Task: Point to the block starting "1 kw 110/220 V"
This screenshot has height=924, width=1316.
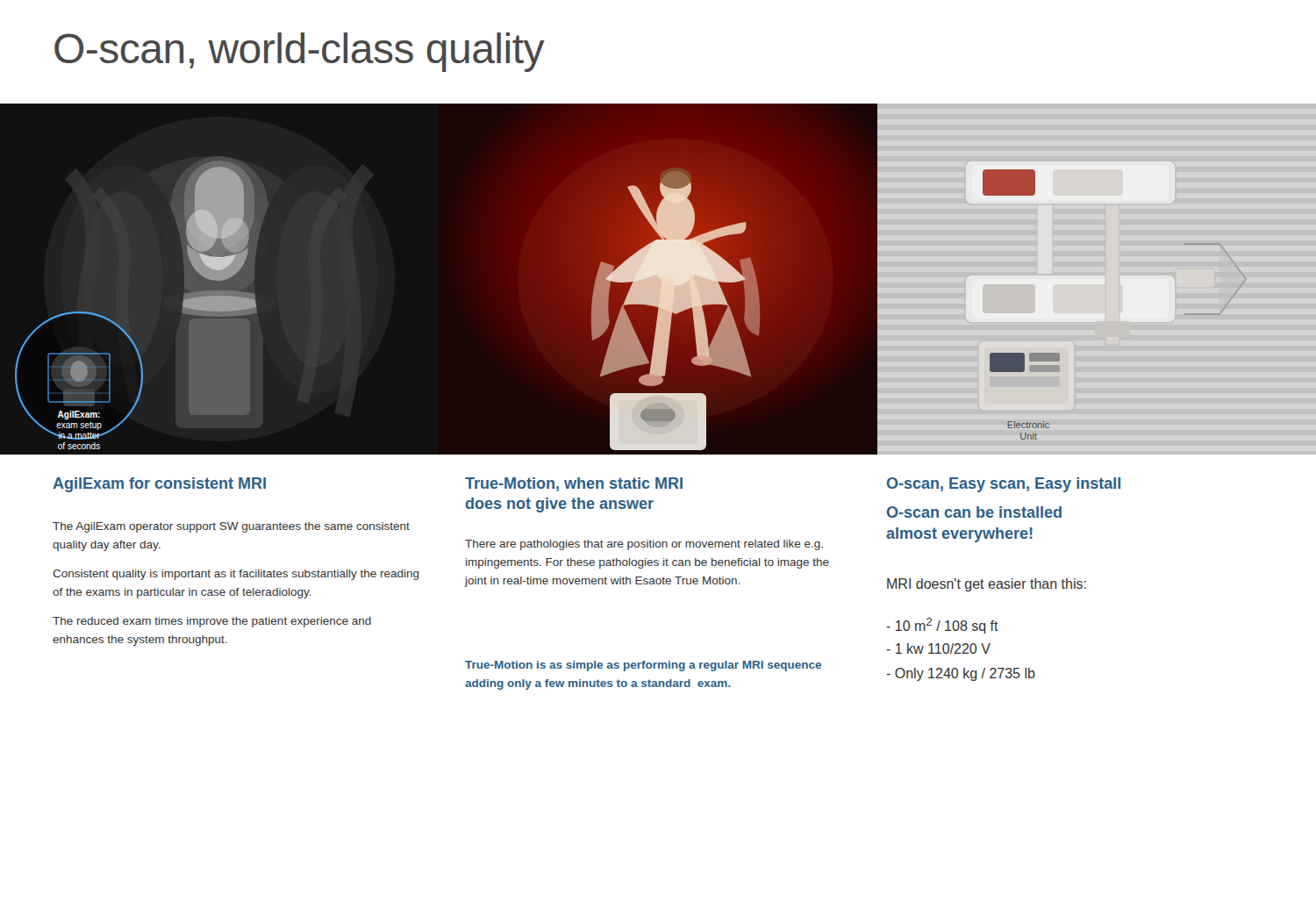Action: 938,648
